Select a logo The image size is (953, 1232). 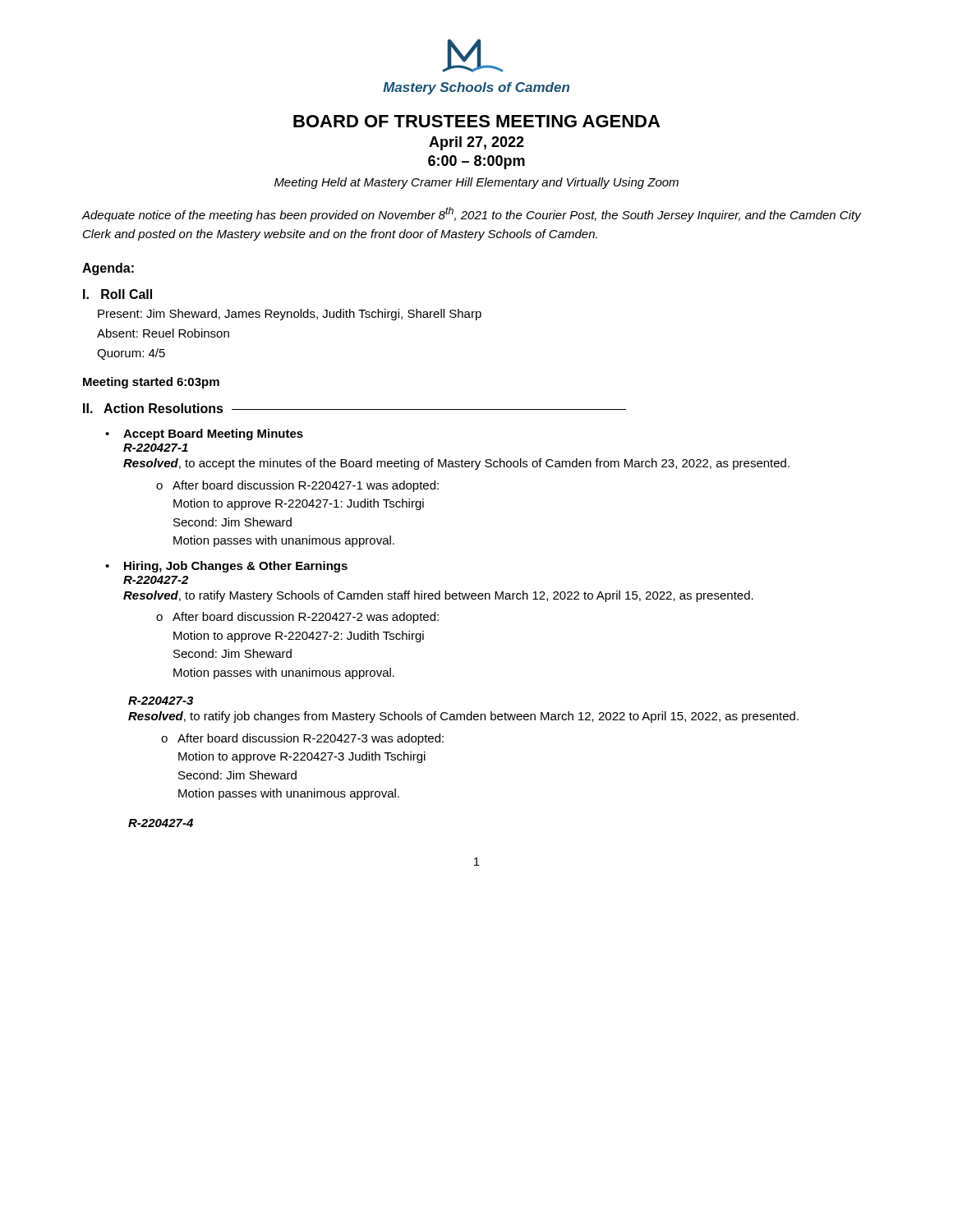pyautogui.click(x=476, y=64)
